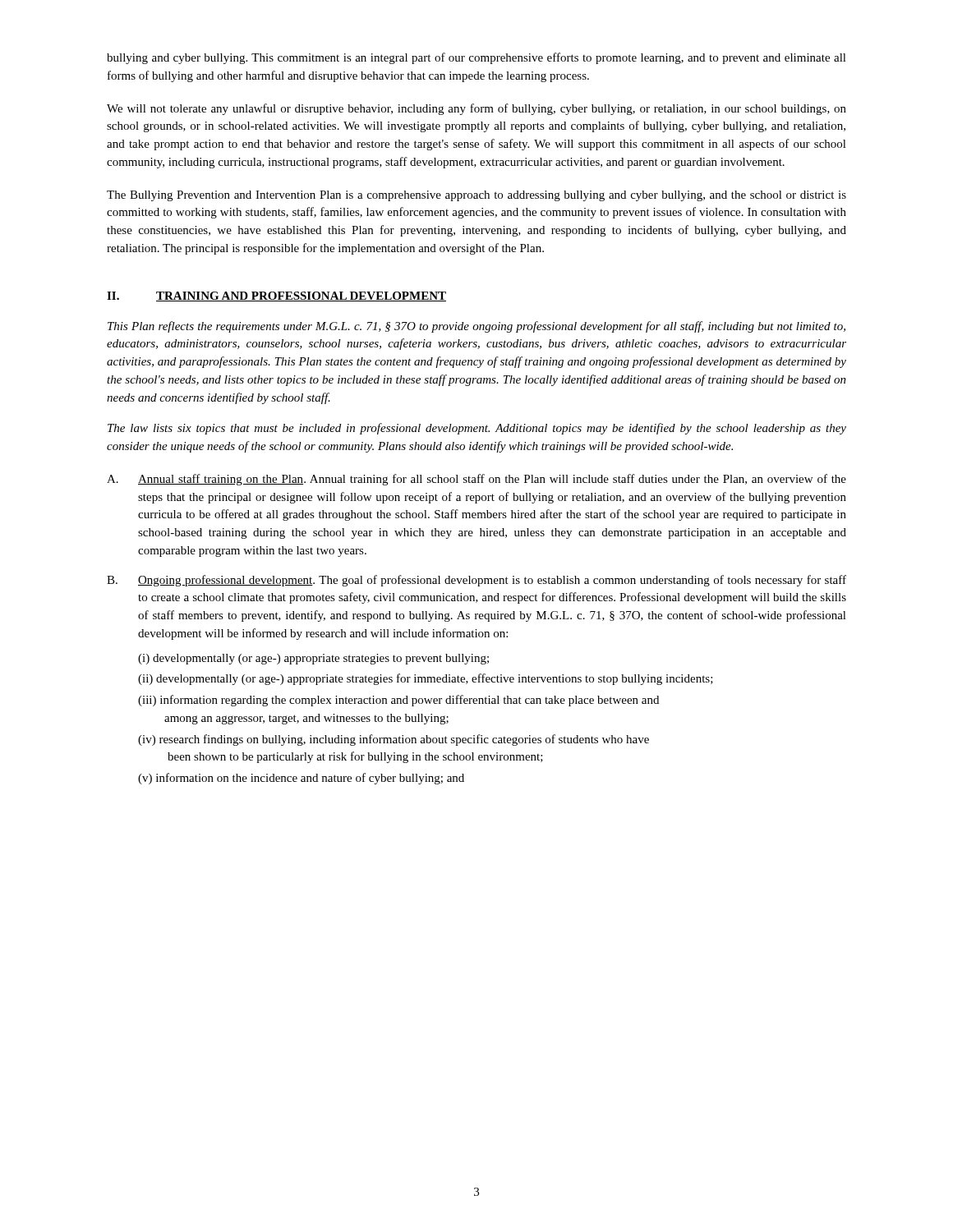
Task: Click on the text block starting "(i) developmentally (or age-) appropriate strategies"
Action: 314,657
